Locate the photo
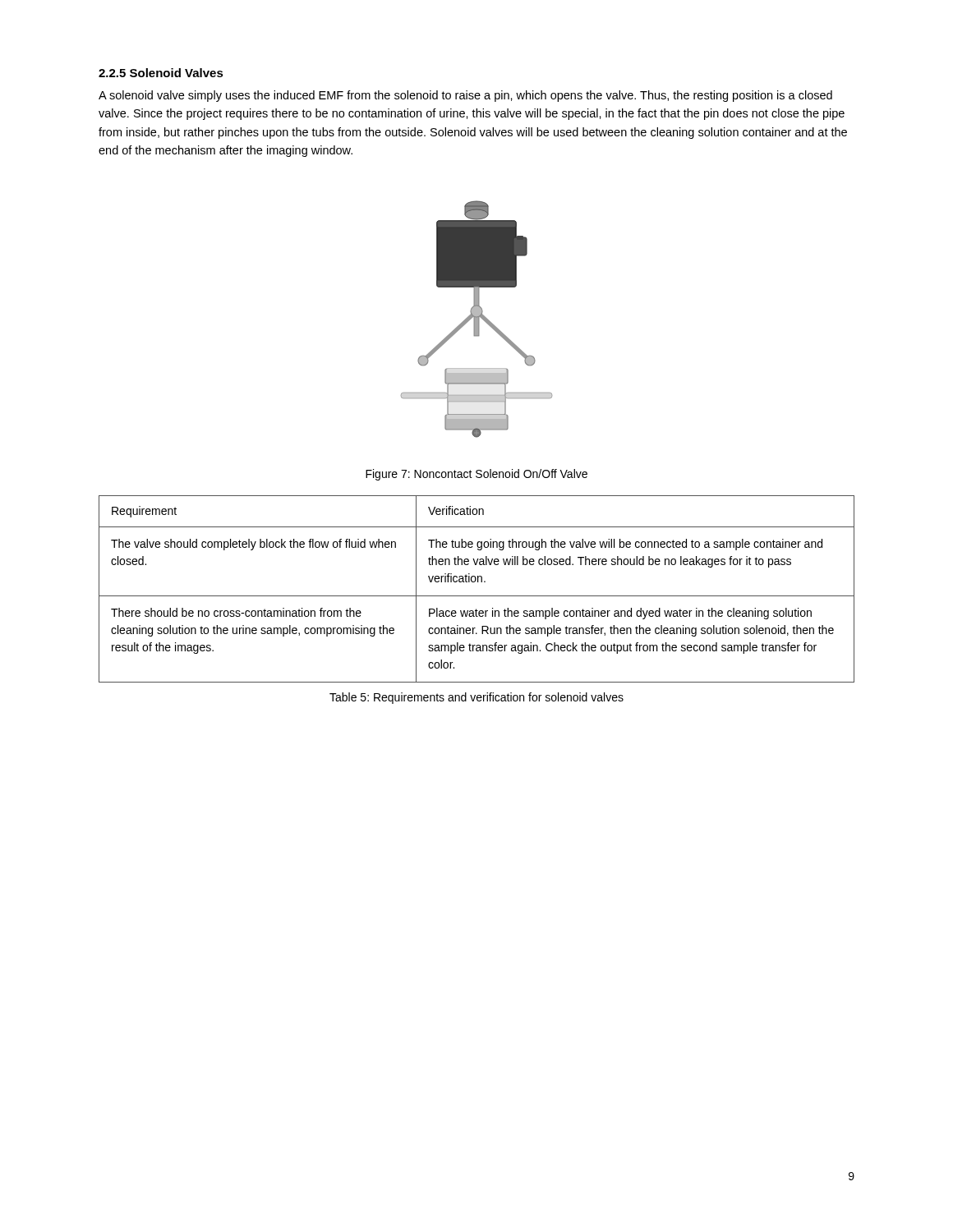 click(x=476, y=319)
